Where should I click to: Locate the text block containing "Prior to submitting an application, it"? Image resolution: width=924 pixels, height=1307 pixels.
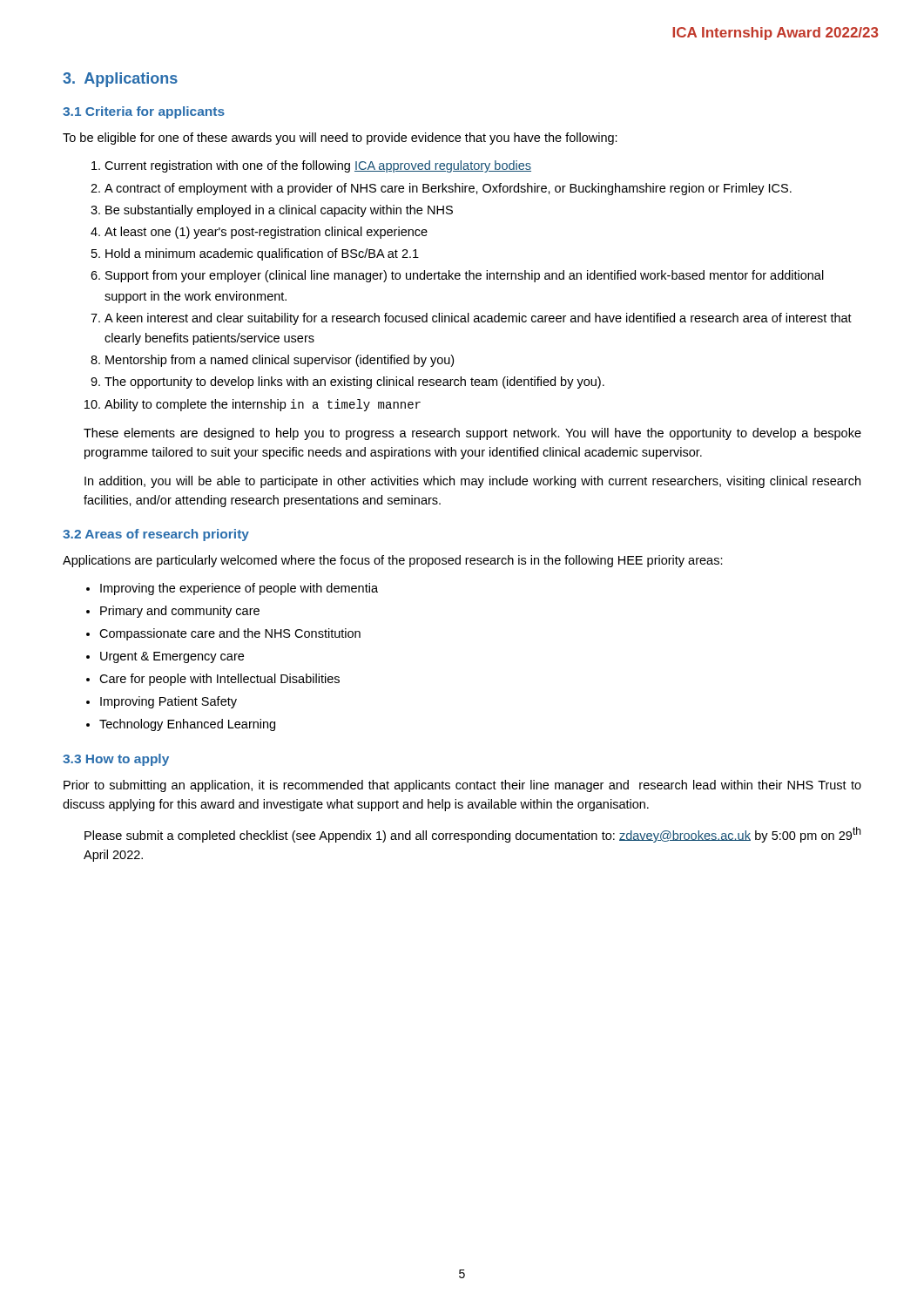pyautogui.click(x=462, y=795)
